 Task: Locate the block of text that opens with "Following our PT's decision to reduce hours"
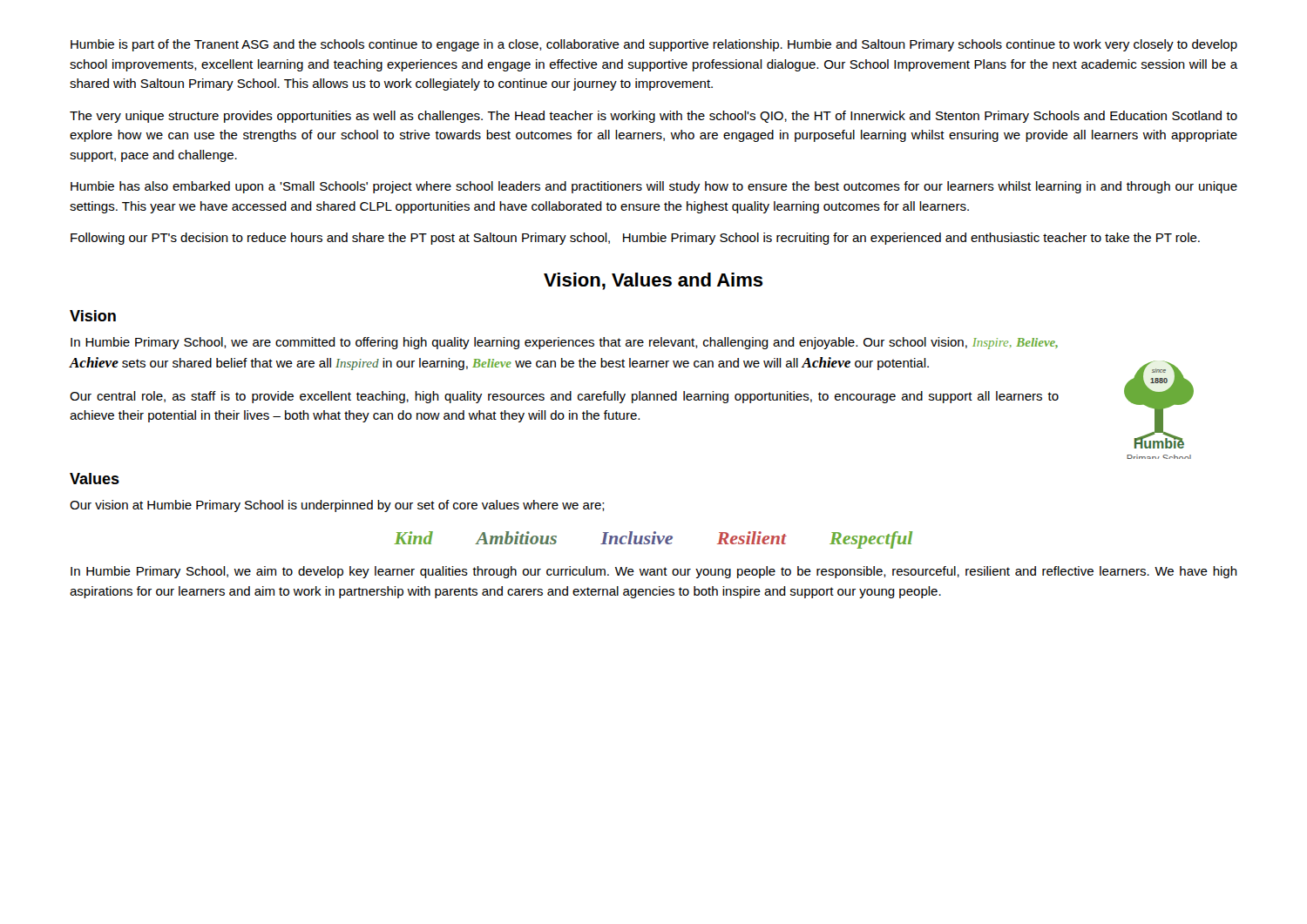tap(635, 237)
